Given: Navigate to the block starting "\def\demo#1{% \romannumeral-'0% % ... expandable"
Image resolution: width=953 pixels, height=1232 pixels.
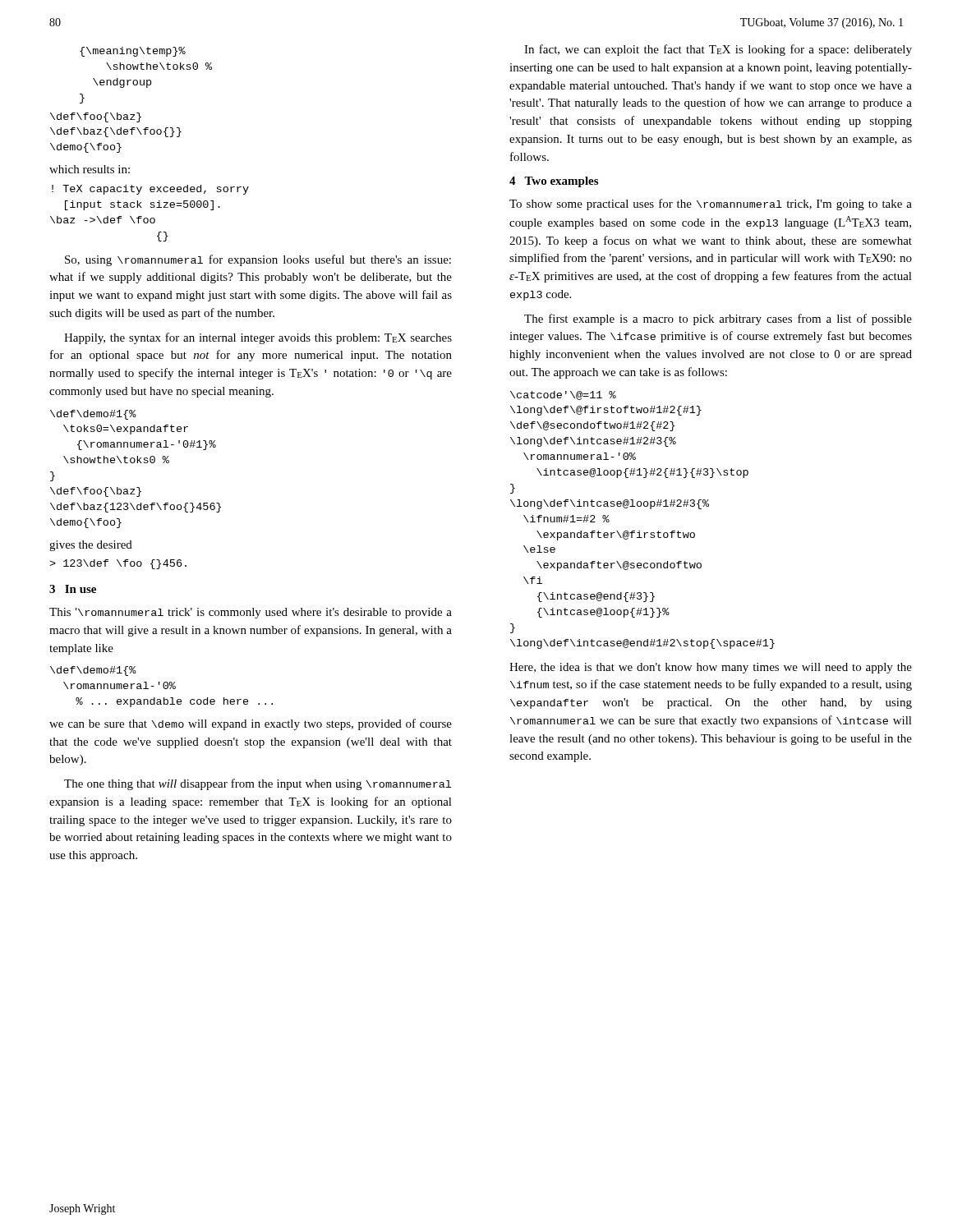Looking at the screenshot, I should [x=93, y=671].
